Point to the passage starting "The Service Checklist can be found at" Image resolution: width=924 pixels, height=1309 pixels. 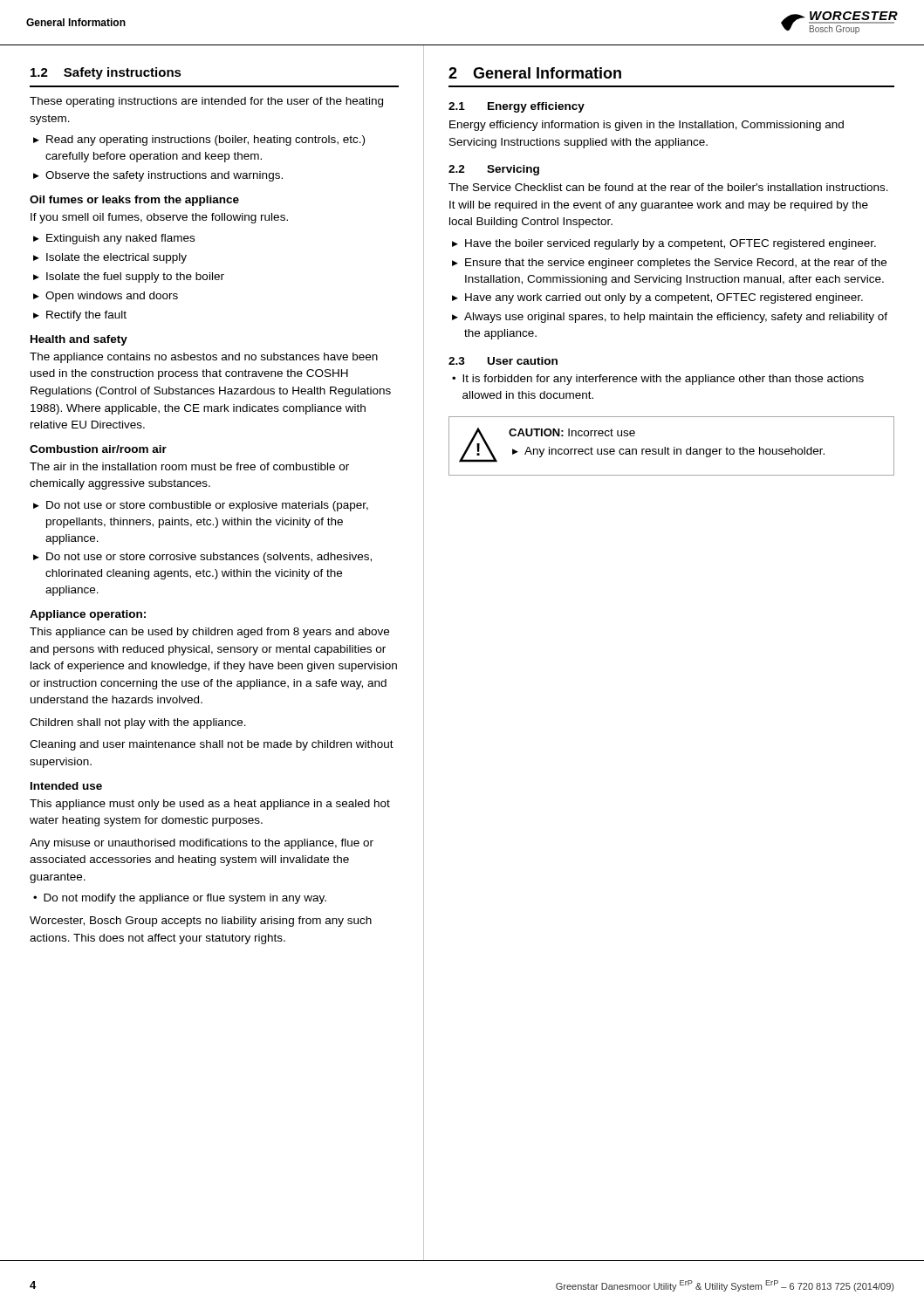tap(671, 205)
